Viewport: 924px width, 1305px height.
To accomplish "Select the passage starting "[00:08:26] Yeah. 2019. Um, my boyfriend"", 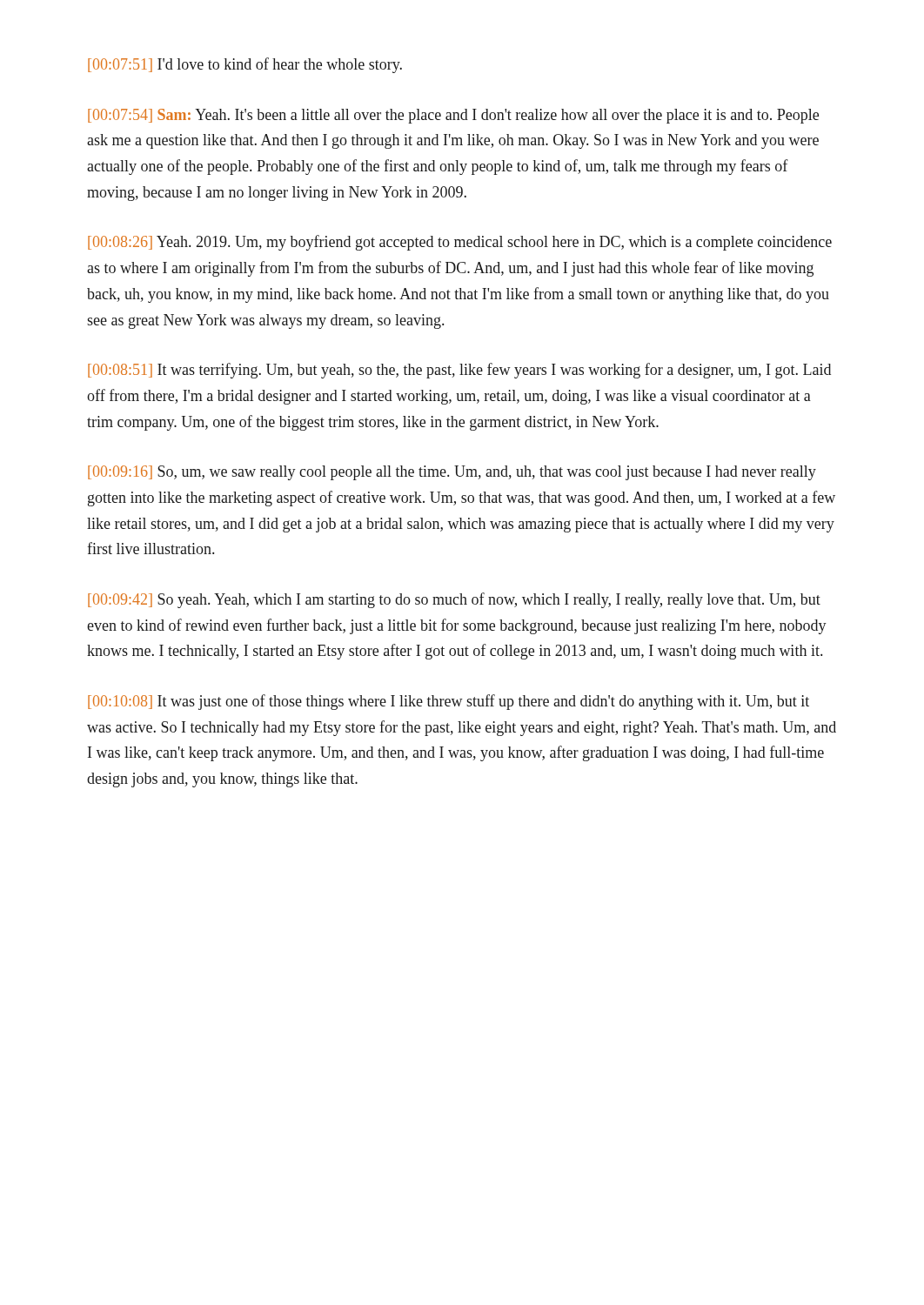I will point(460,281).
